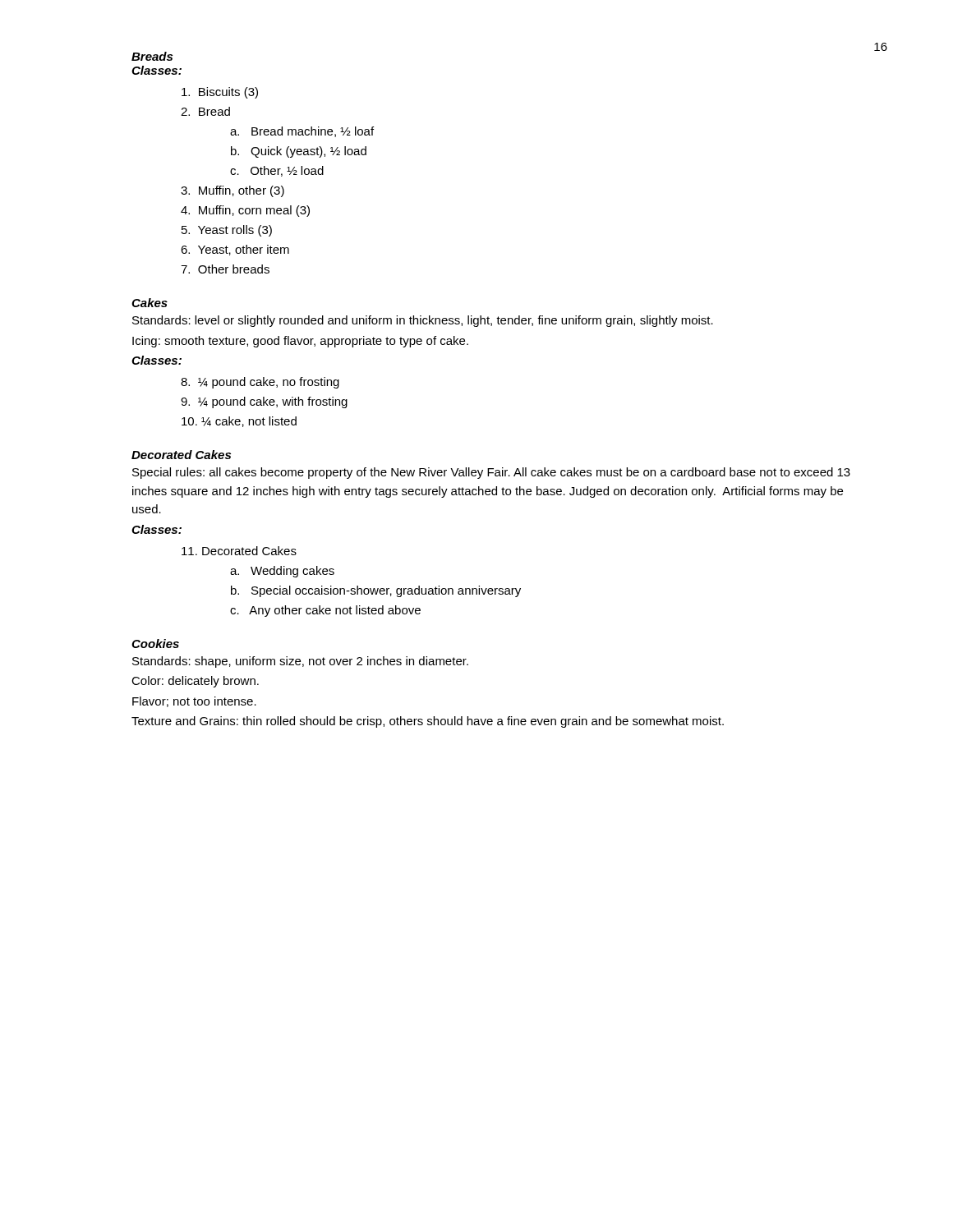The width and height of the screenshot is (953, 1232).
Task: Point to the region starting "7. Other breads"
Action: coord(225,269)
